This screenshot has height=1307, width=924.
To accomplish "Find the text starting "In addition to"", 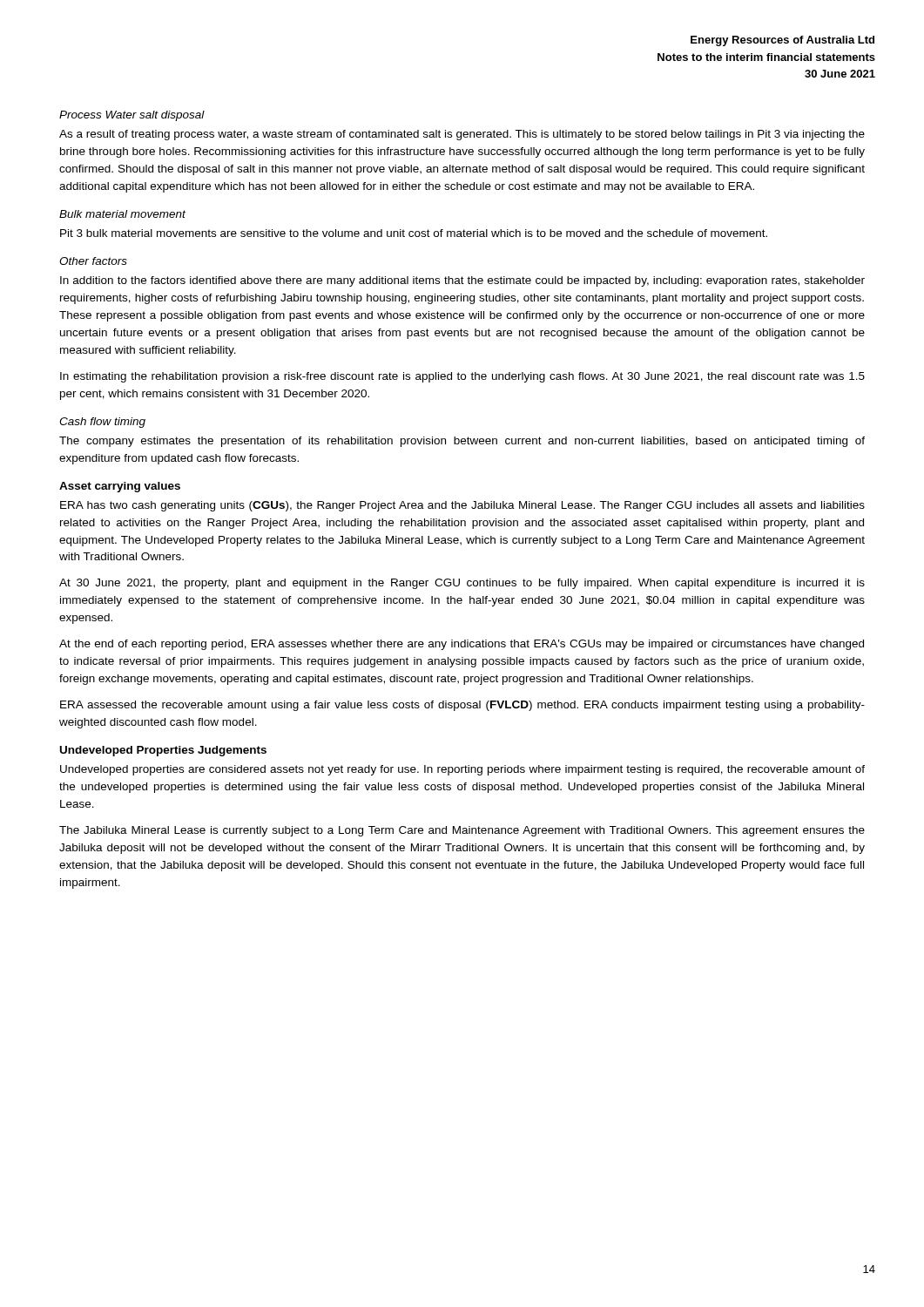I will tap(462, 315).
